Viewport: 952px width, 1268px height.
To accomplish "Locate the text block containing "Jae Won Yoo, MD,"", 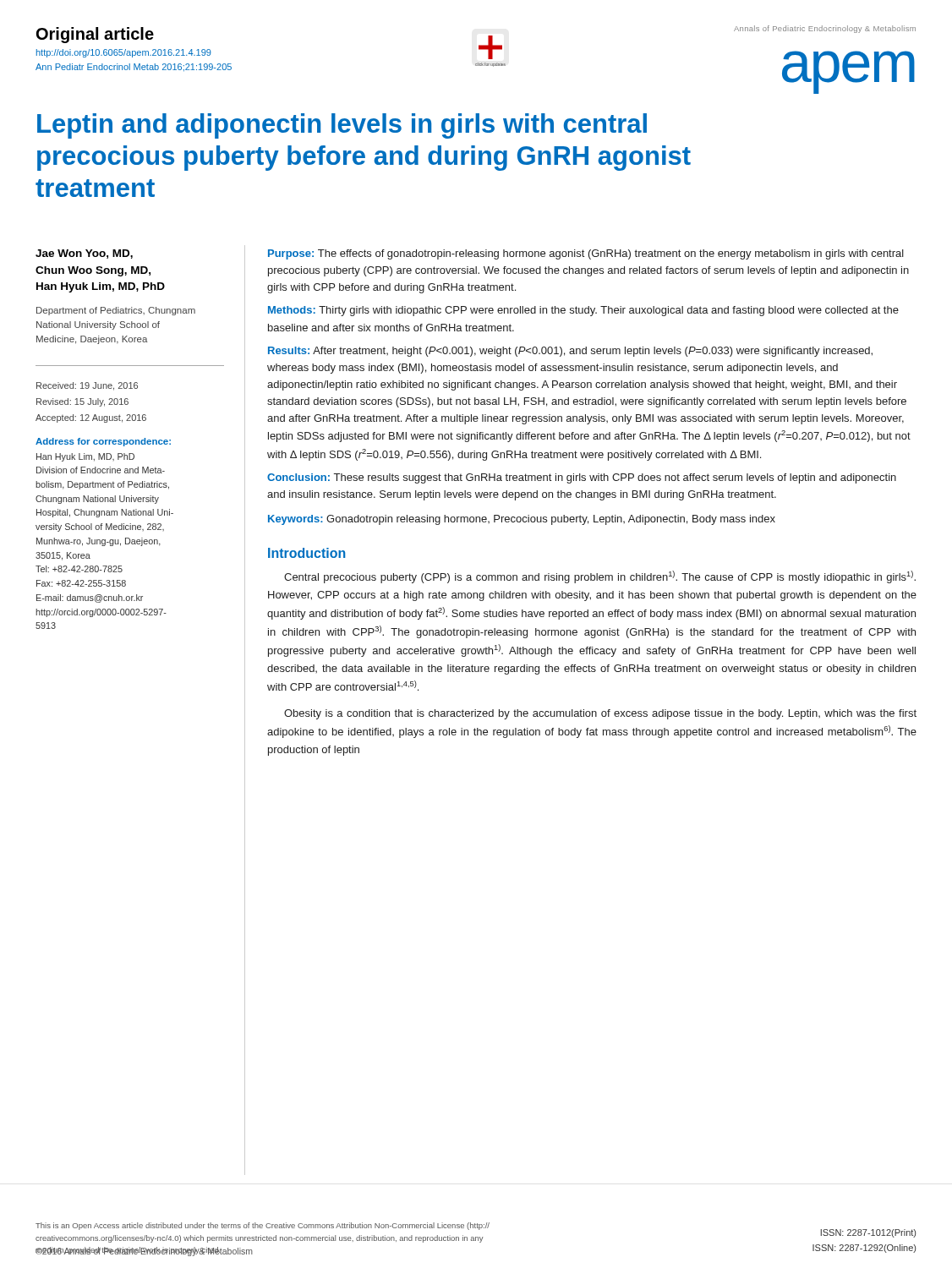I will pos(100,270).
